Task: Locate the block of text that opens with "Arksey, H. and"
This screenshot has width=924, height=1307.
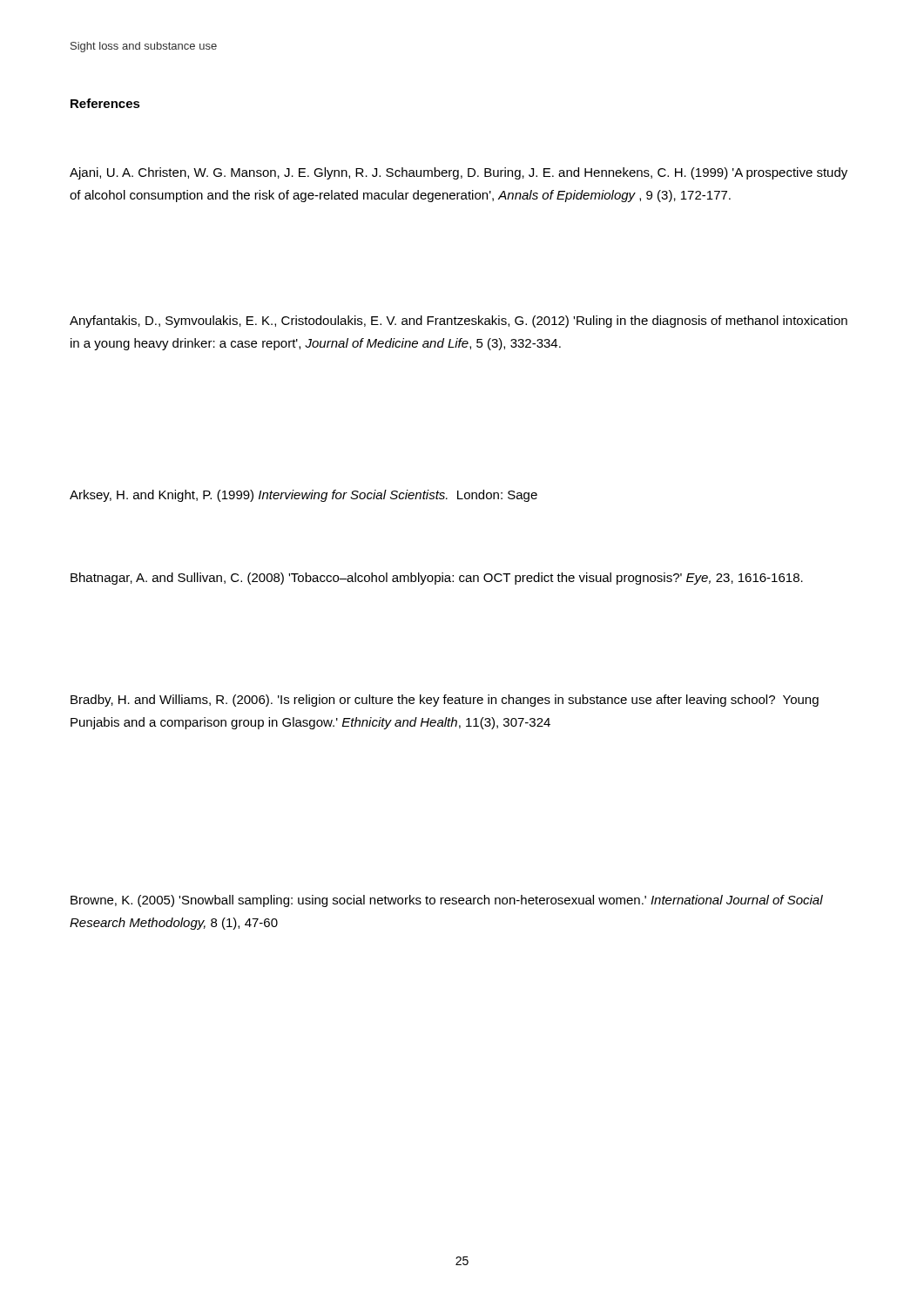Action: (304, 495)
